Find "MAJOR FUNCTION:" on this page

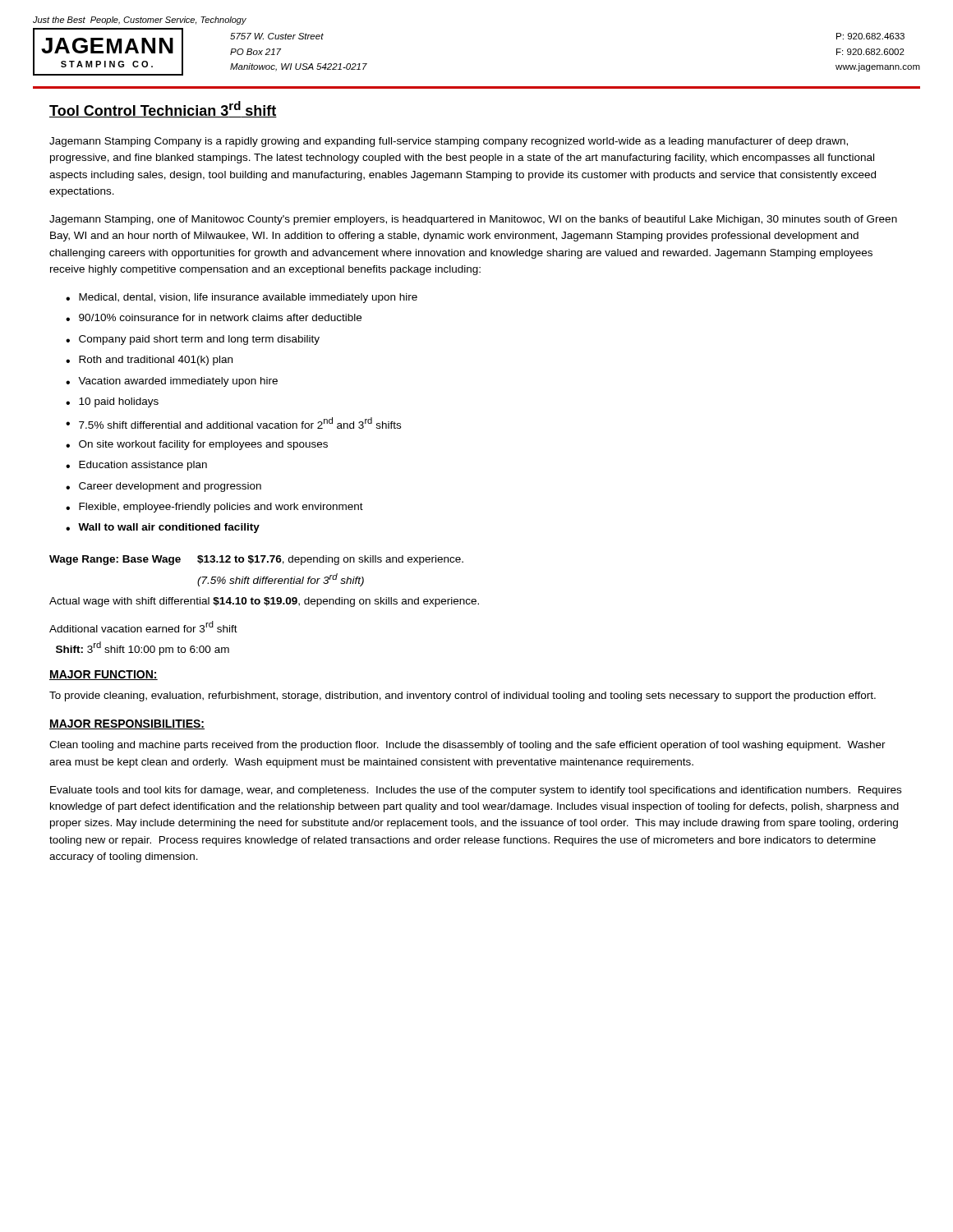point(103,674)
